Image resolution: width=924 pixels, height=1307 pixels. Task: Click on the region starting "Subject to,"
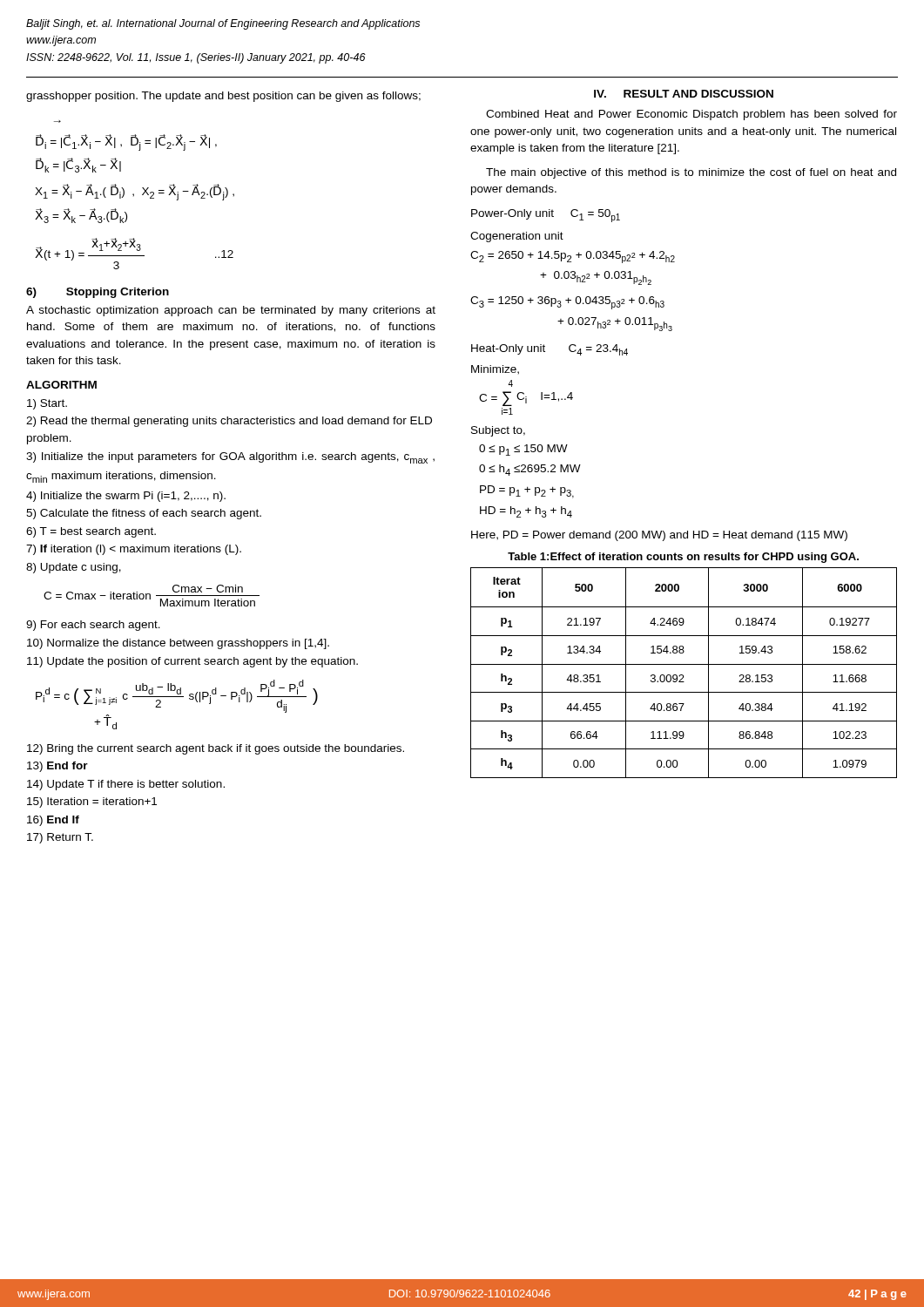498,430
